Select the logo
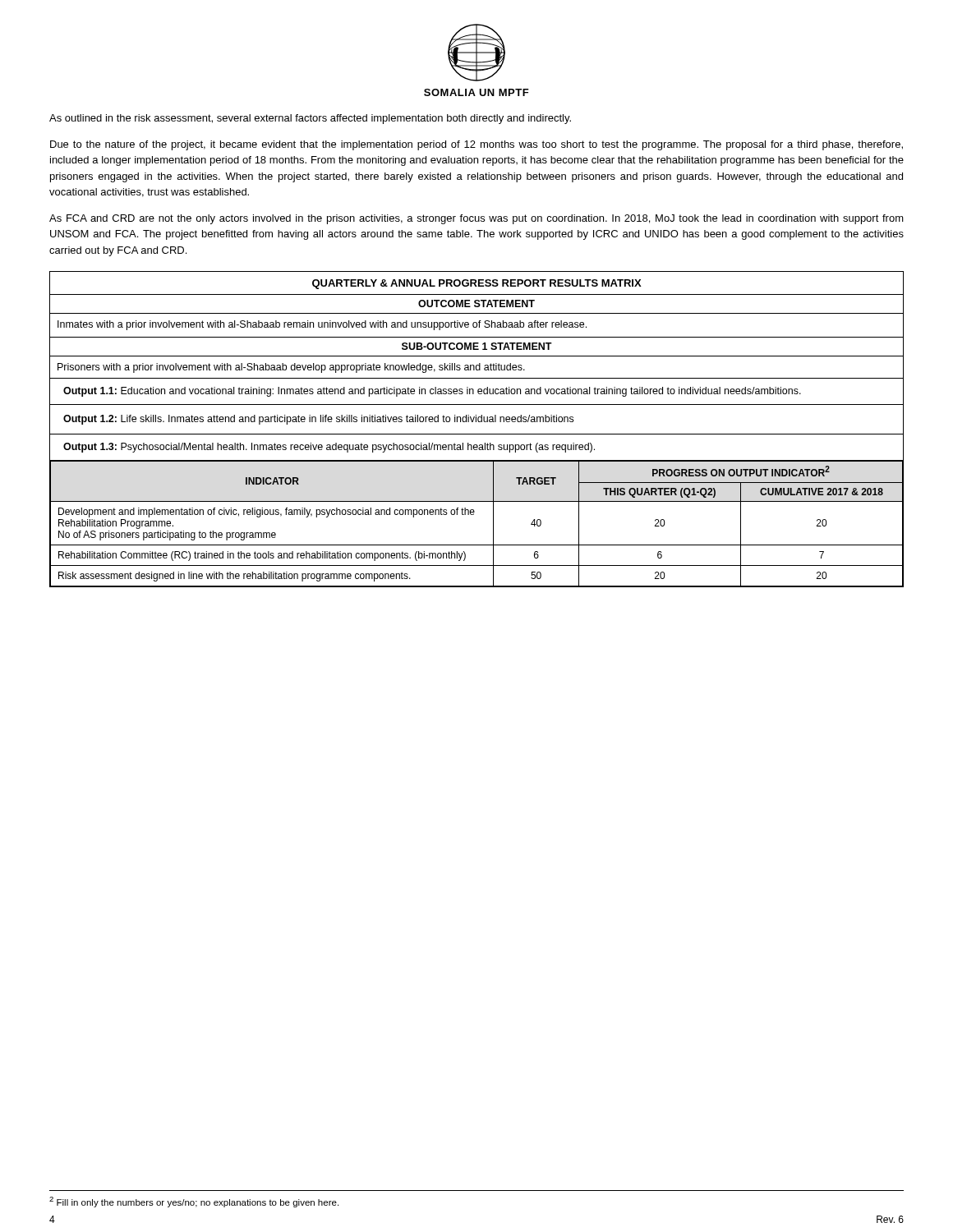 click(x=476, y=47)
